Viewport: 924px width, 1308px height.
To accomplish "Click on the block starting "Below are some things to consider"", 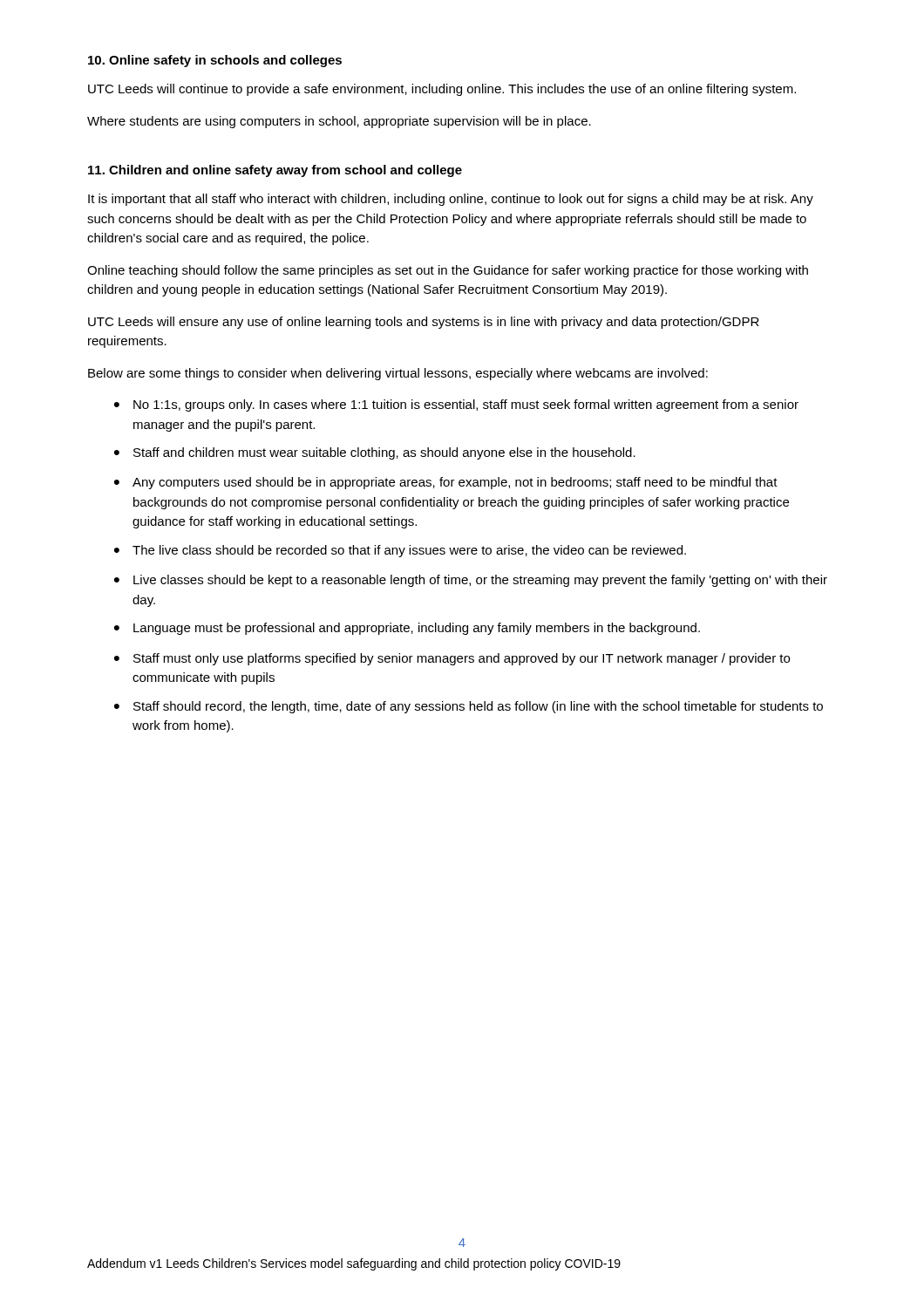I will [398, 372].
